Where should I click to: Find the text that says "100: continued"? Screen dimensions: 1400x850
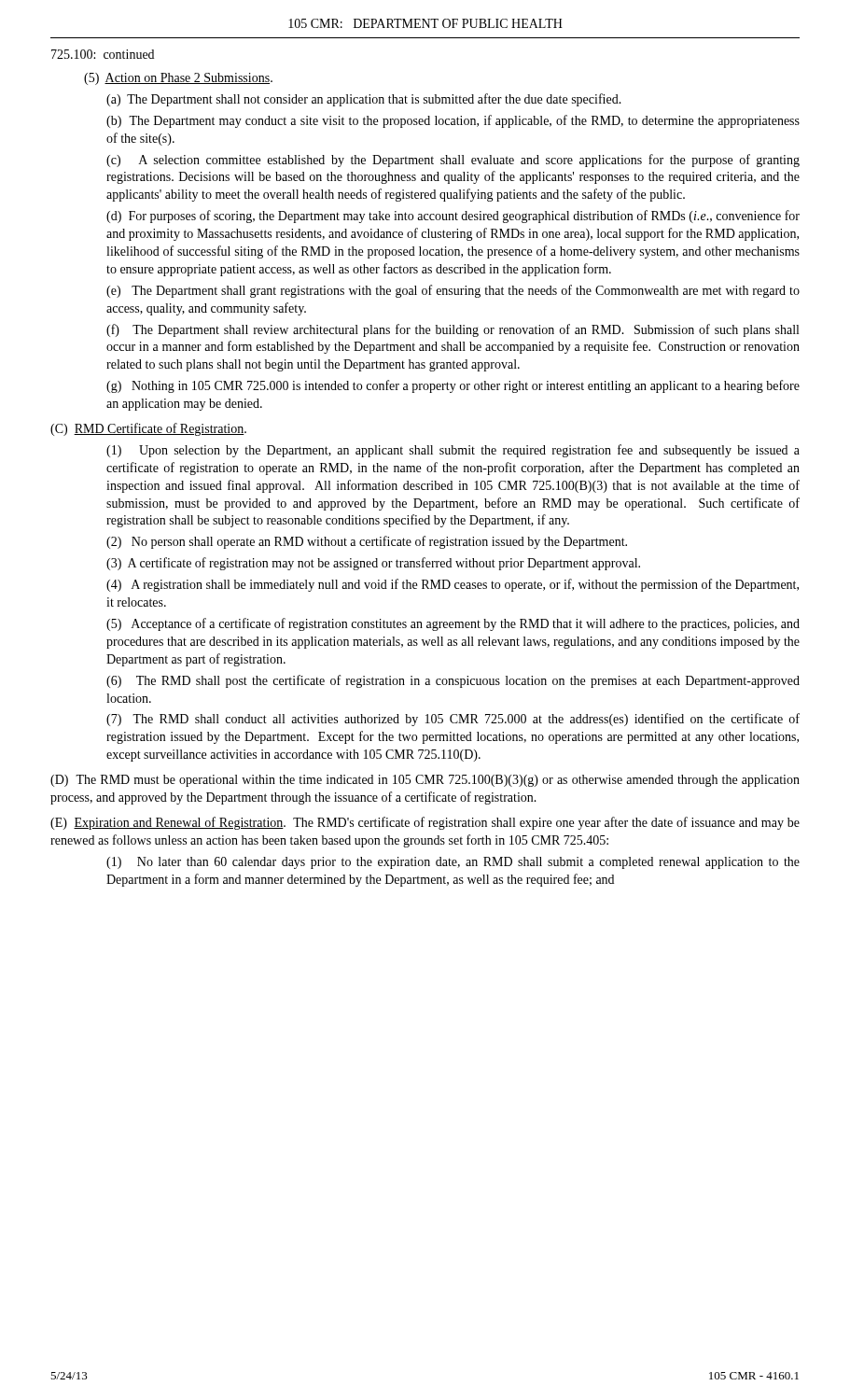click(102, 55)
